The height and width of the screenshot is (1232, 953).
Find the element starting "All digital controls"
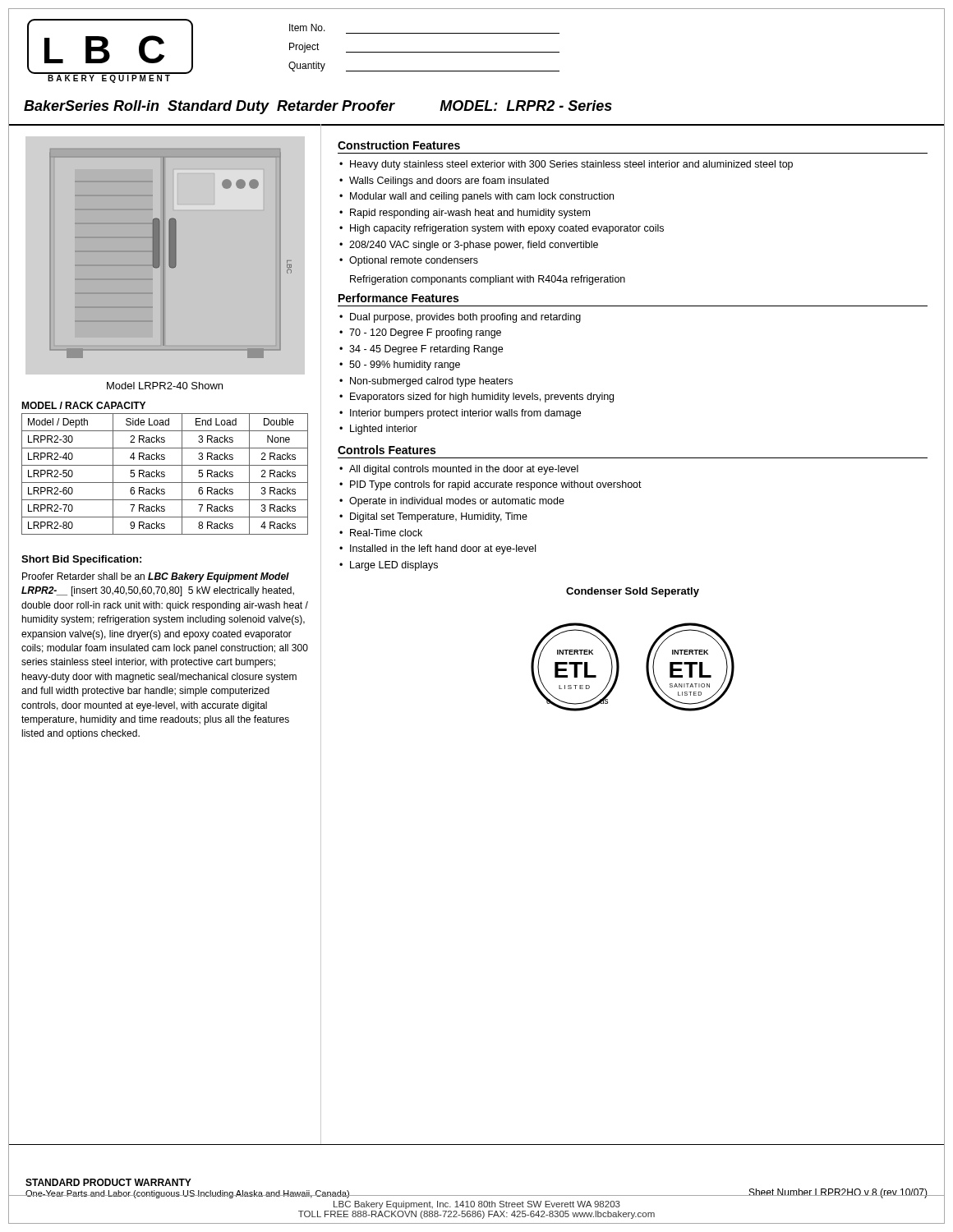pyautogui.click(x=464, y=469)
